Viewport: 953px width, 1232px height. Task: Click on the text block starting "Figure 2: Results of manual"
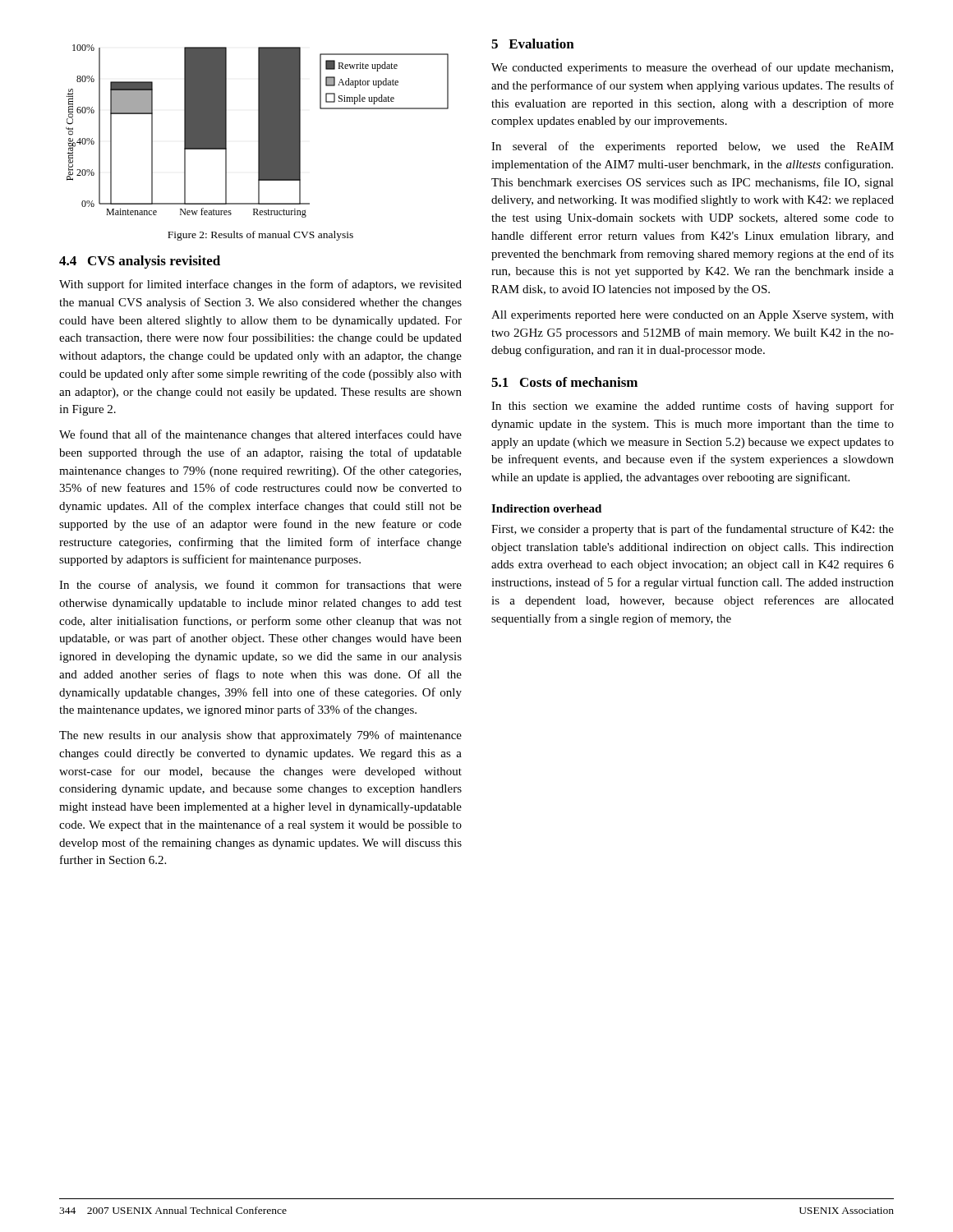[x=260, y=234]
